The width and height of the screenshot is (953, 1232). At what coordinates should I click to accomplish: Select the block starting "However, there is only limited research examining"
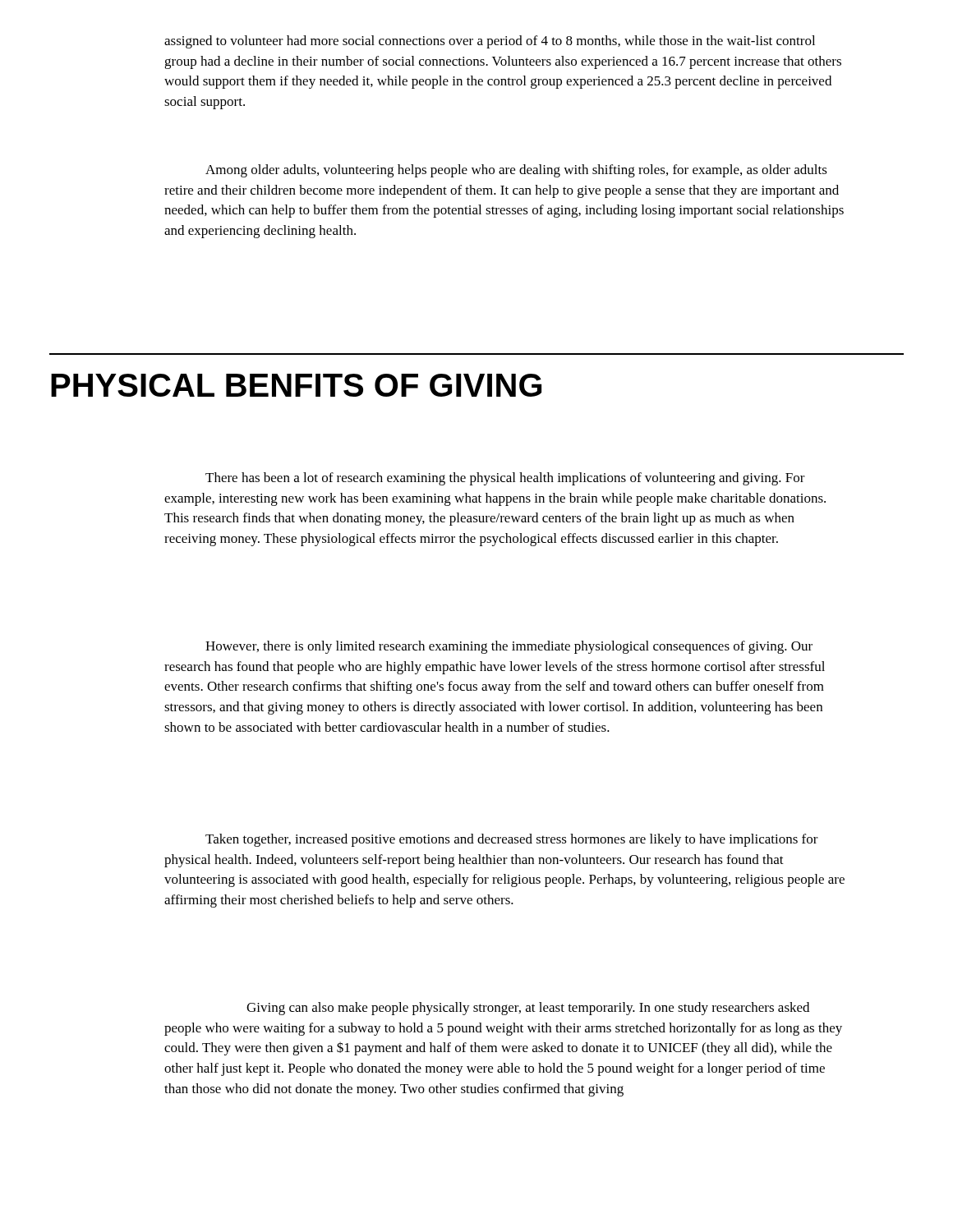505,687
